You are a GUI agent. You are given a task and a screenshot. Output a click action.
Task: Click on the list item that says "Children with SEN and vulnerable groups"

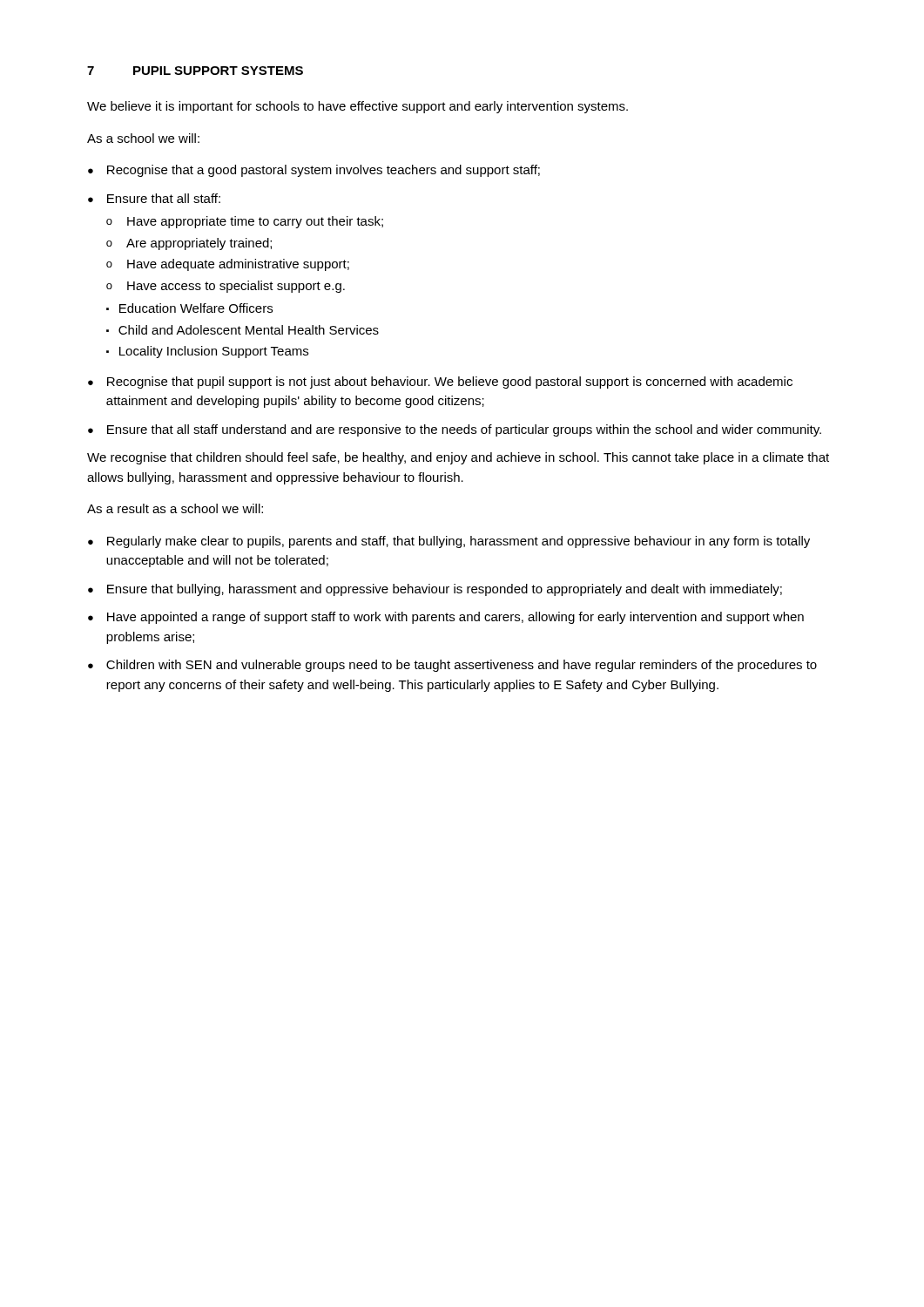(x=472, y=675)
